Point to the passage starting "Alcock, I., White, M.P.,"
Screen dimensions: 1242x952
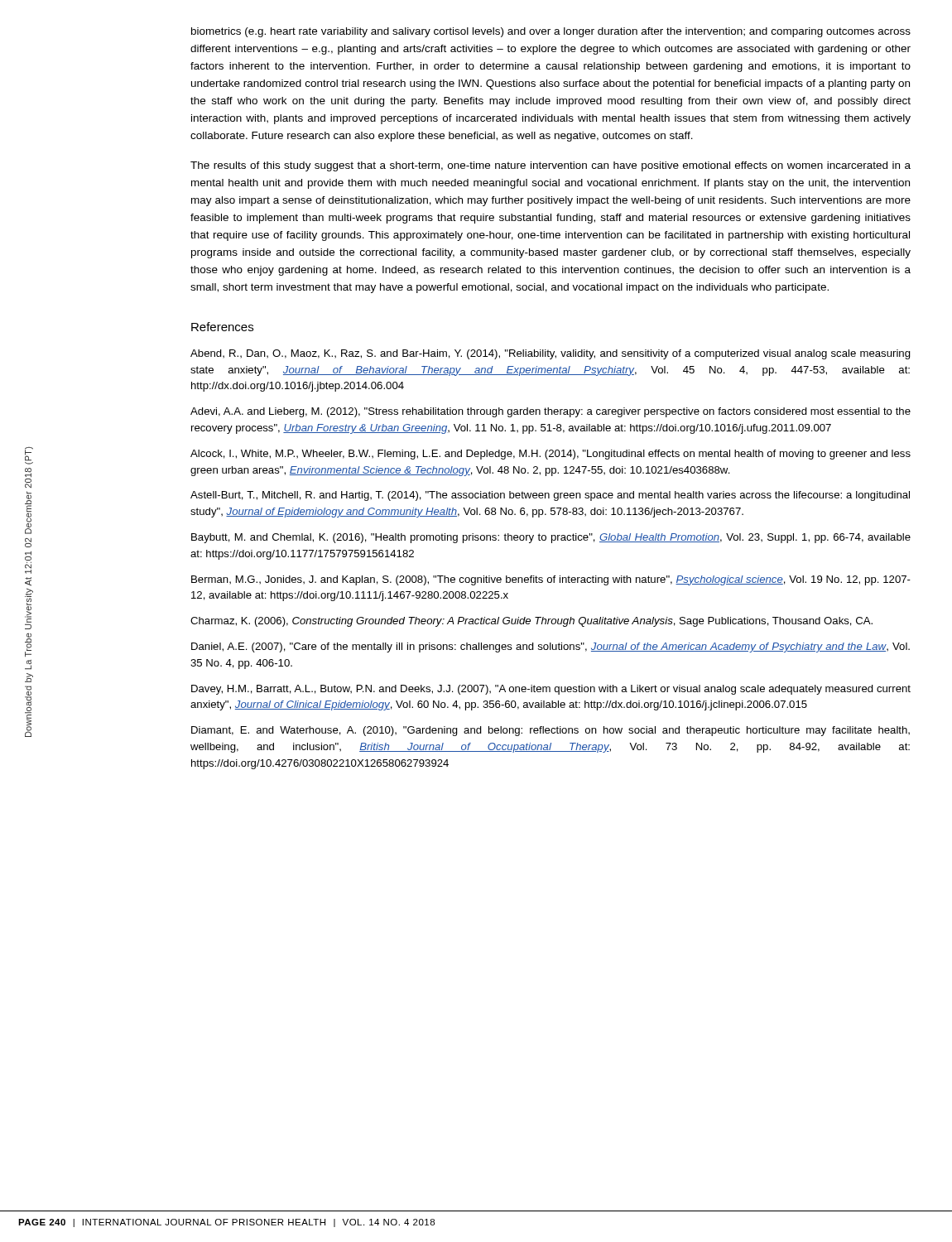[x=550, y=461]
